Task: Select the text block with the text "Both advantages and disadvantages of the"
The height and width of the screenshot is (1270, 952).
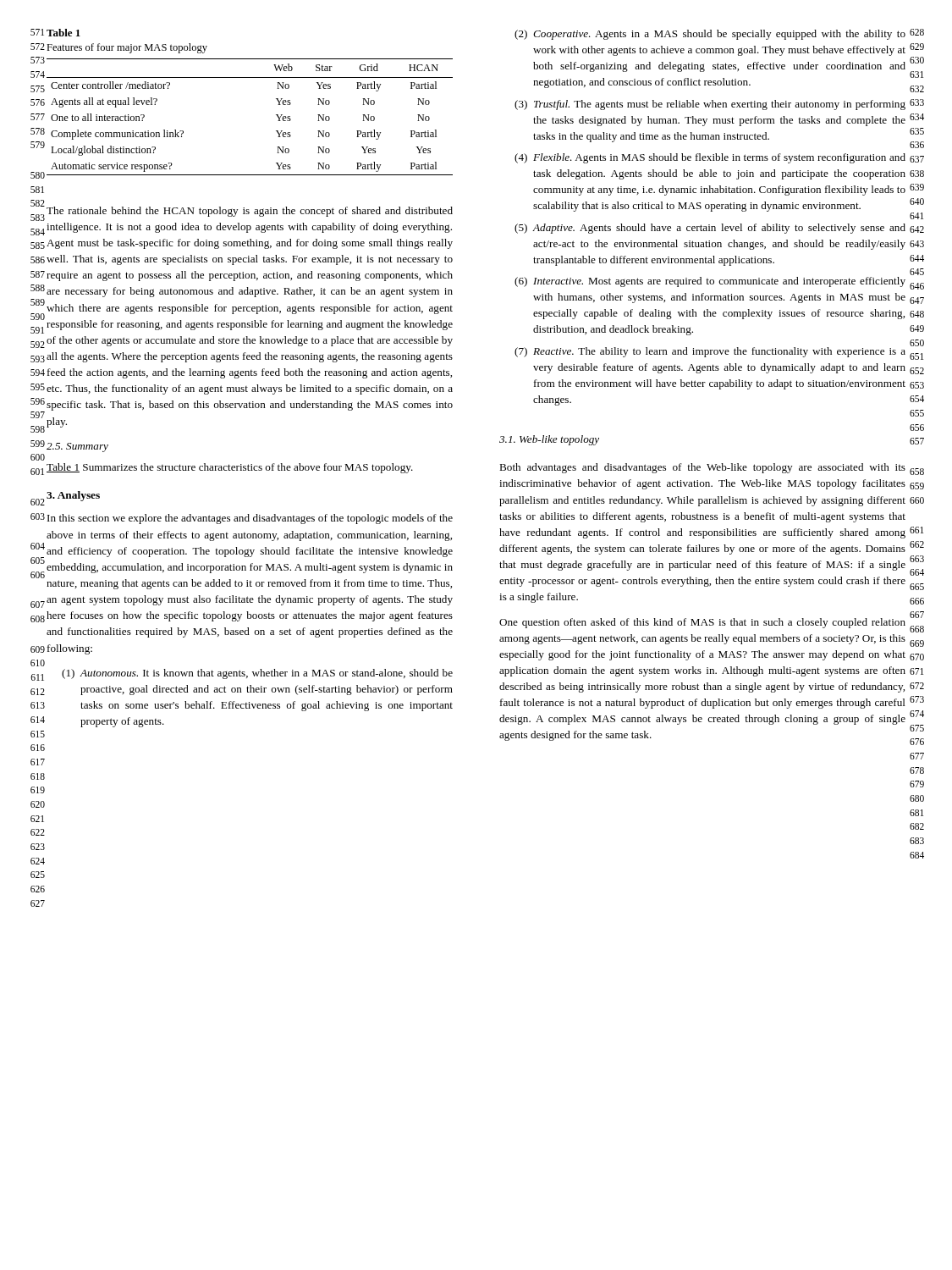Action: (702, 532)
